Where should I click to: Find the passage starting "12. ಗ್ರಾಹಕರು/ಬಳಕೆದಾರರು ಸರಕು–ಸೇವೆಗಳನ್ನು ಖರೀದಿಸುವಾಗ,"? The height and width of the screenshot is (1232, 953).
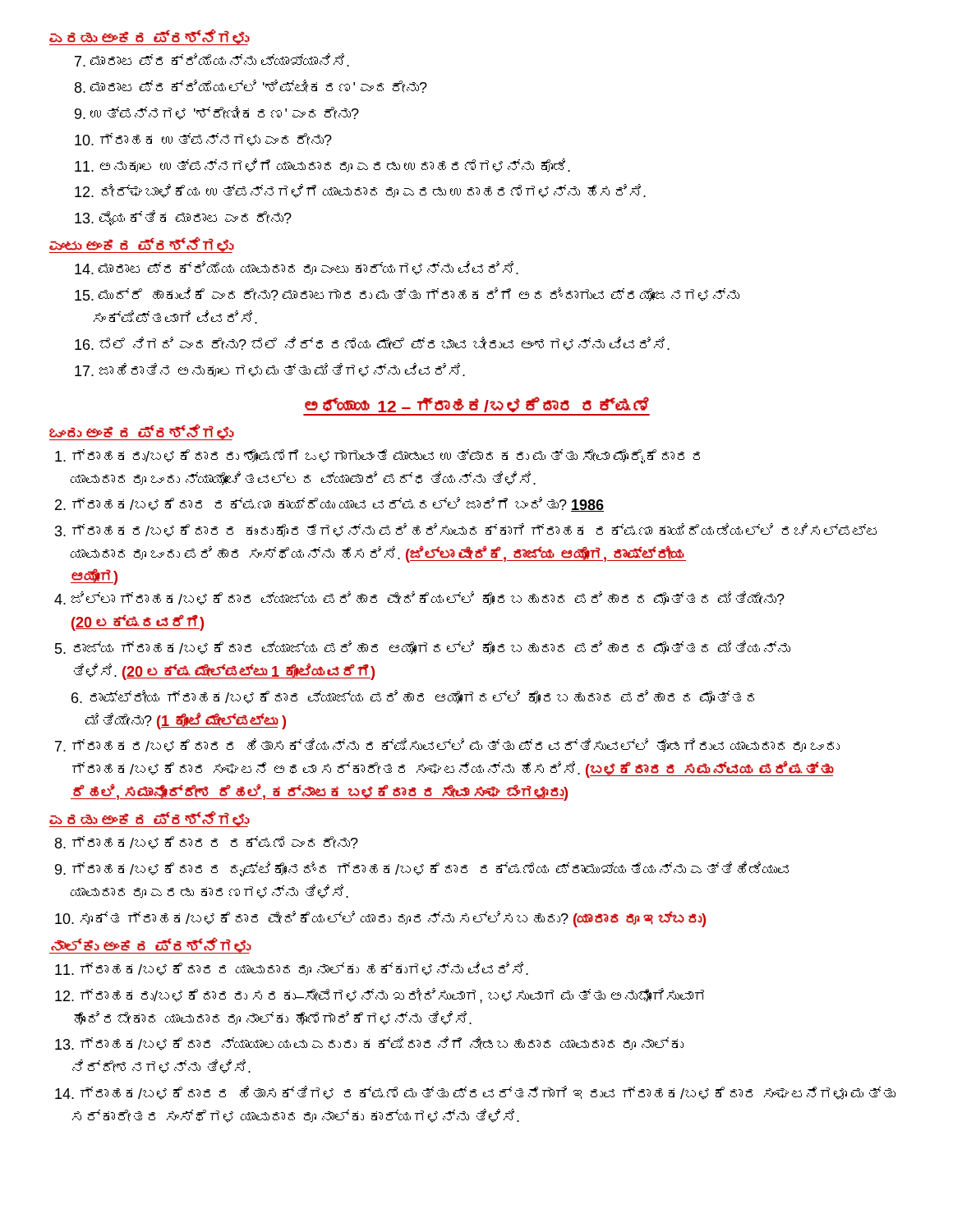381,1007
